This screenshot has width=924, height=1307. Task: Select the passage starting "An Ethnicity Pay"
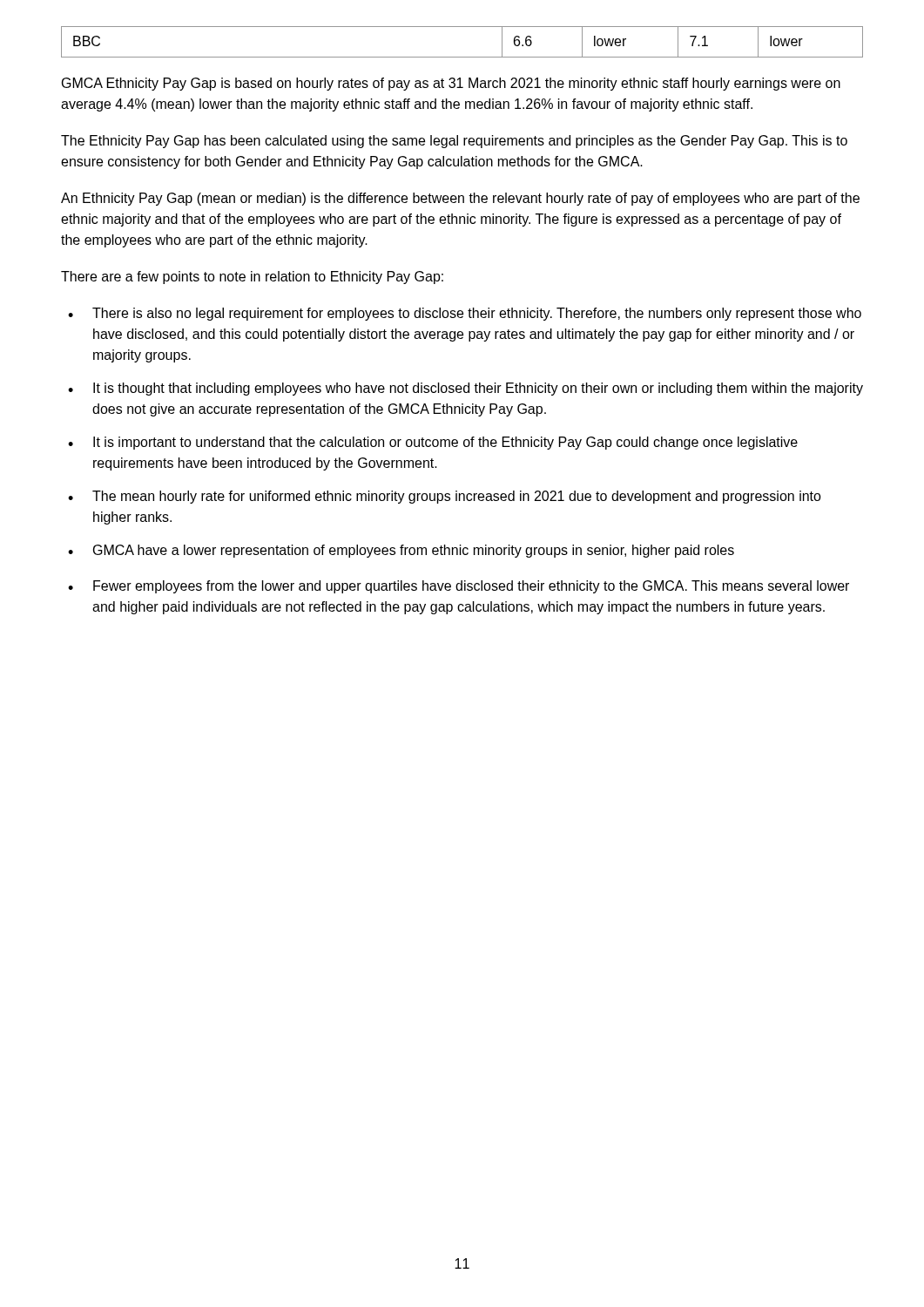(x=461, y=219)
